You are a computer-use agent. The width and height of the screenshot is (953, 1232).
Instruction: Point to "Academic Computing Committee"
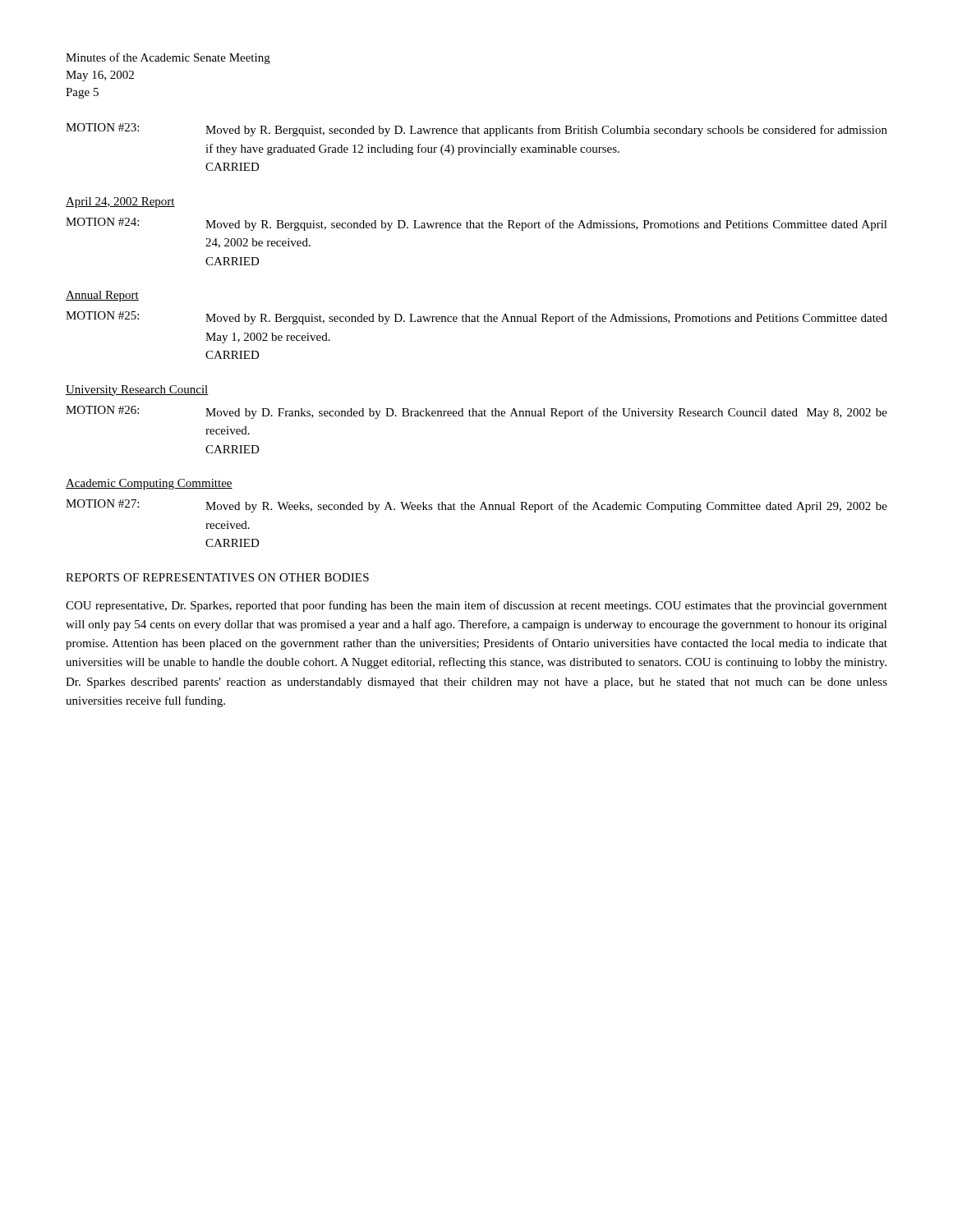pyautogui.click(x=149, y=483)
